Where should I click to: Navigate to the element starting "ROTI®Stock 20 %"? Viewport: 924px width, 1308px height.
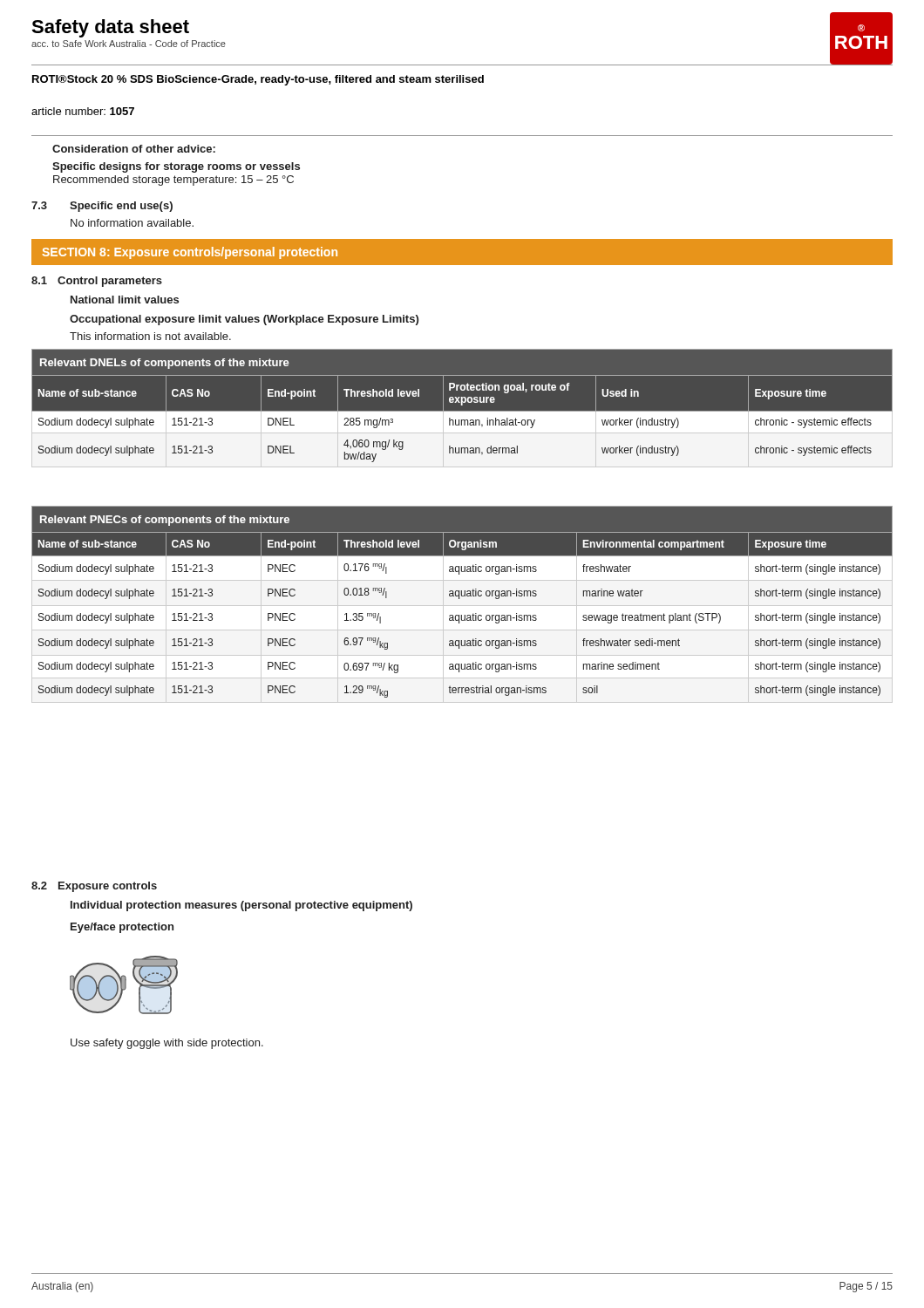[258, 79]
